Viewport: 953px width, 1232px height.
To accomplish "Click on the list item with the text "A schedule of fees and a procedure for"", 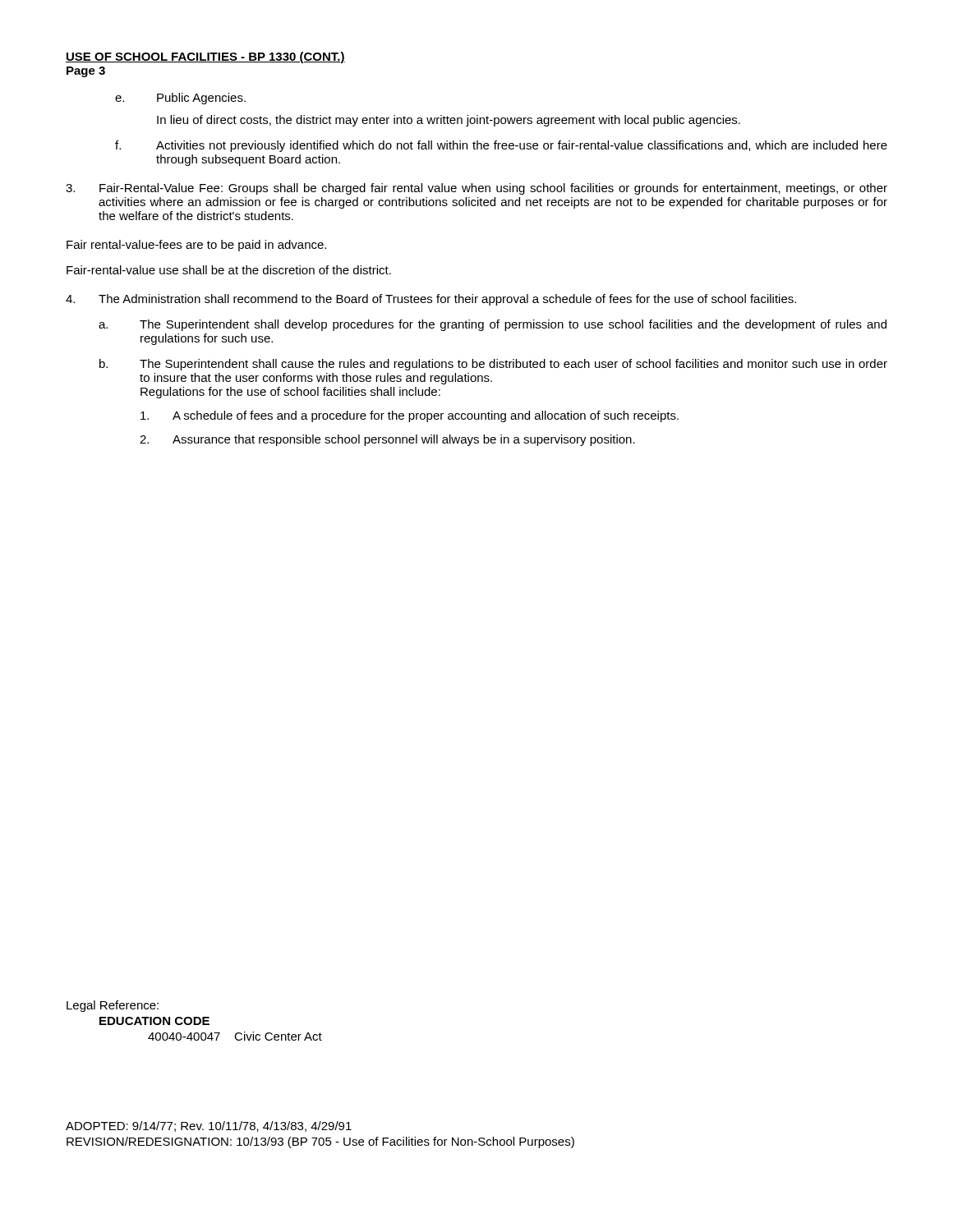I will click(x=410, y=415).
